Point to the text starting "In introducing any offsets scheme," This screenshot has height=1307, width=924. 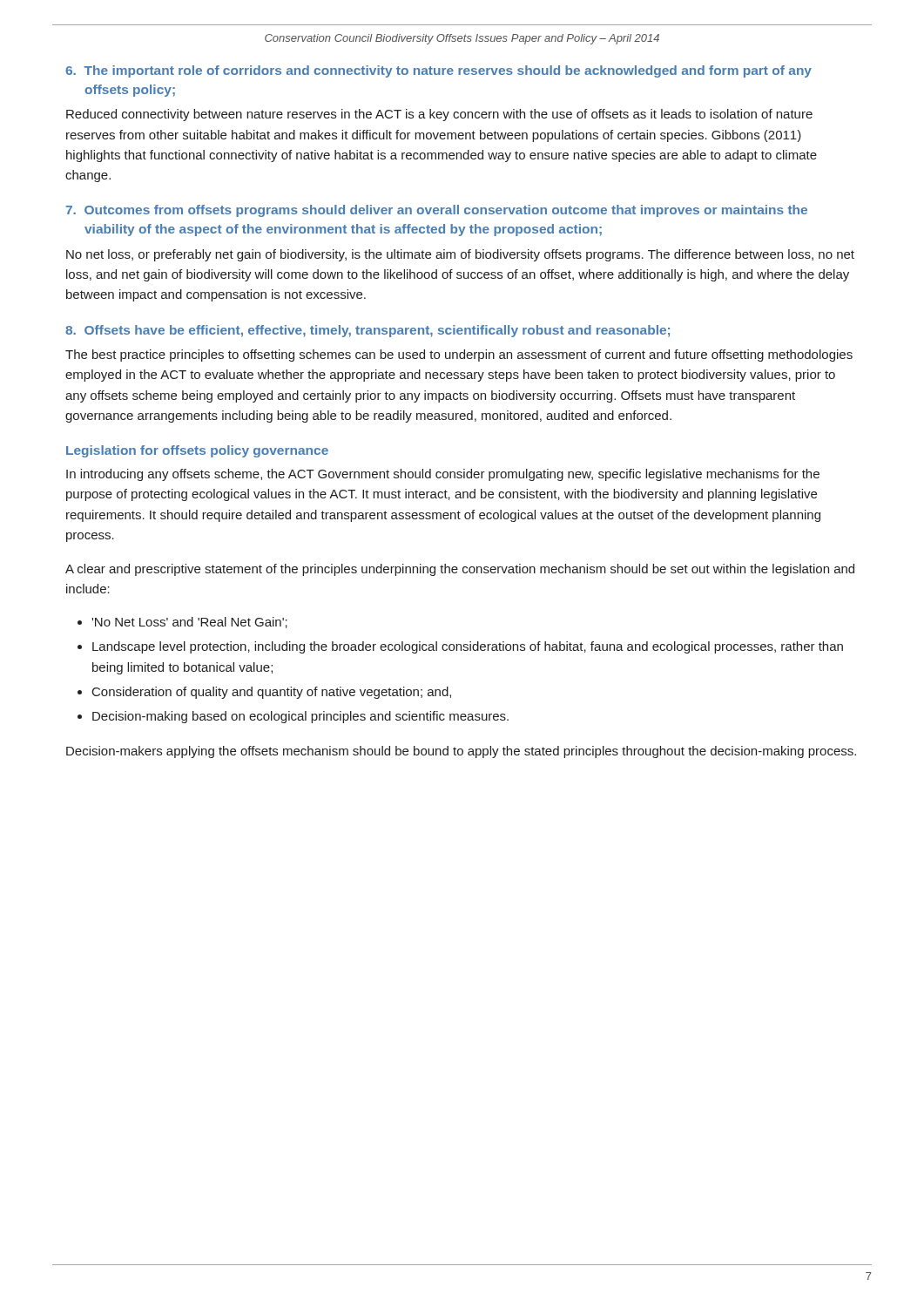443,504
